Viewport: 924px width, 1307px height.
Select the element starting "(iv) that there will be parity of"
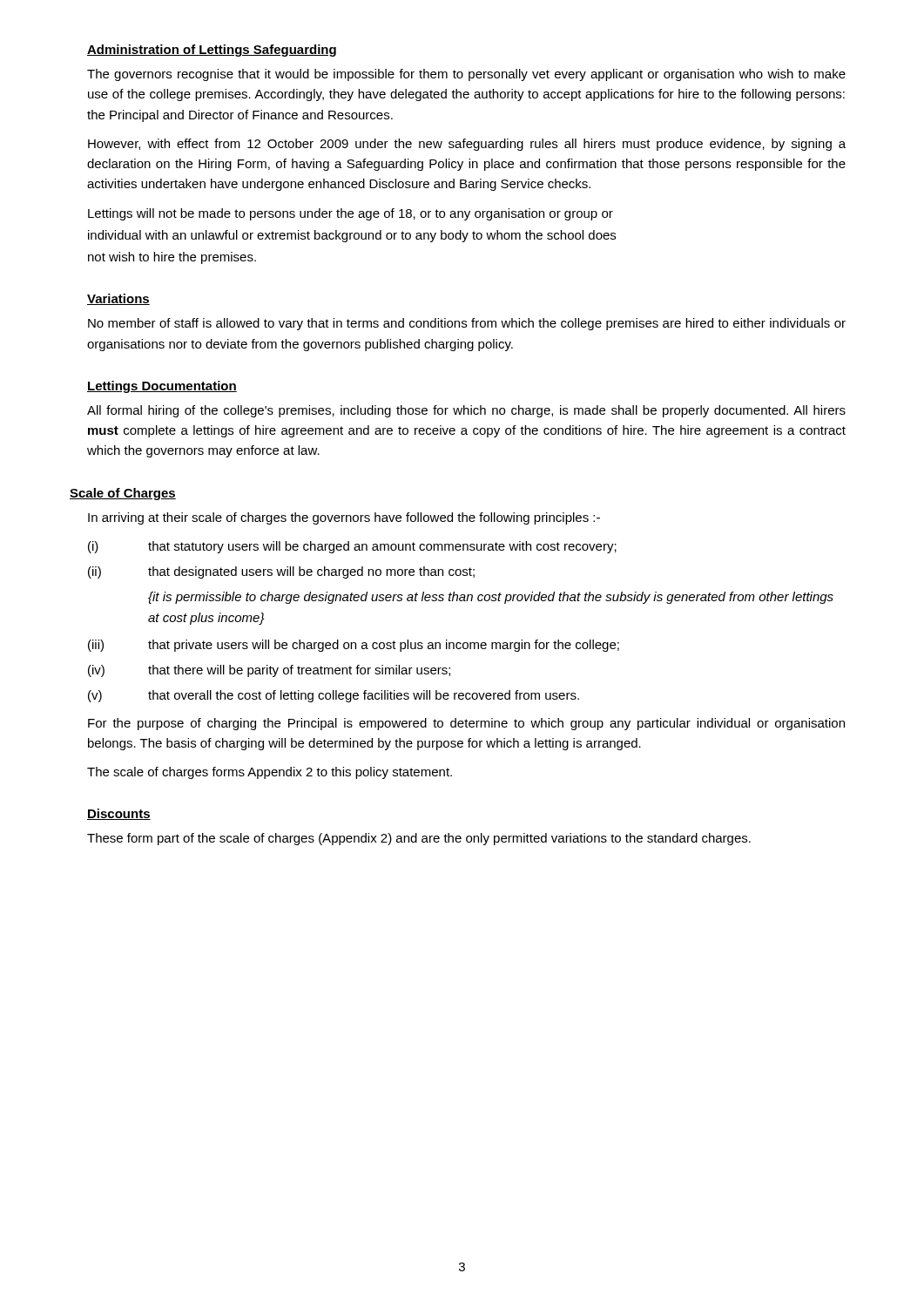[x=269, y=671]
